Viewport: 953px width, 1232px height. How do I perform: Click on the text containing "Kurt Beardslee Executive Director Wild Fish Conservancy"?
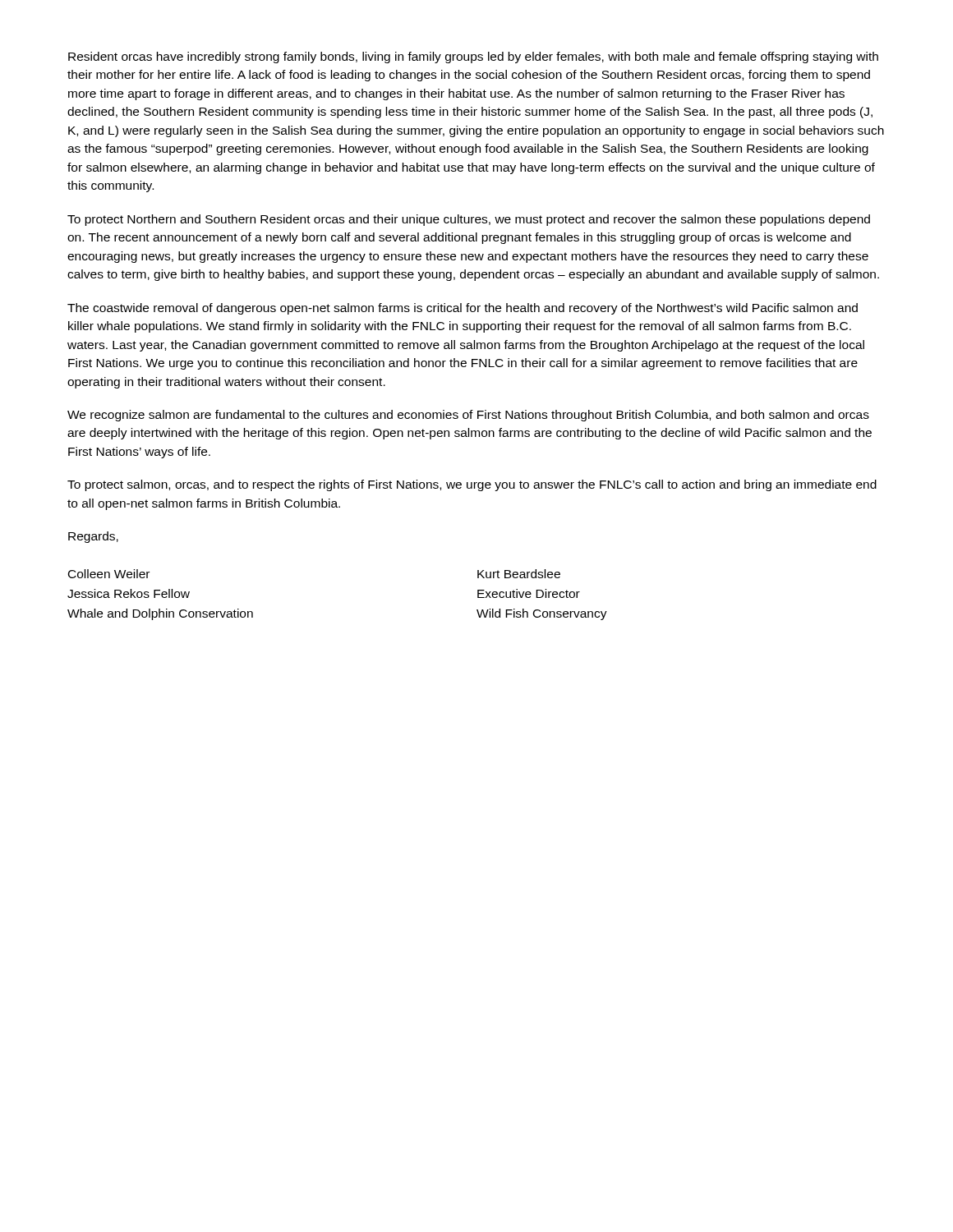(519, 574)
